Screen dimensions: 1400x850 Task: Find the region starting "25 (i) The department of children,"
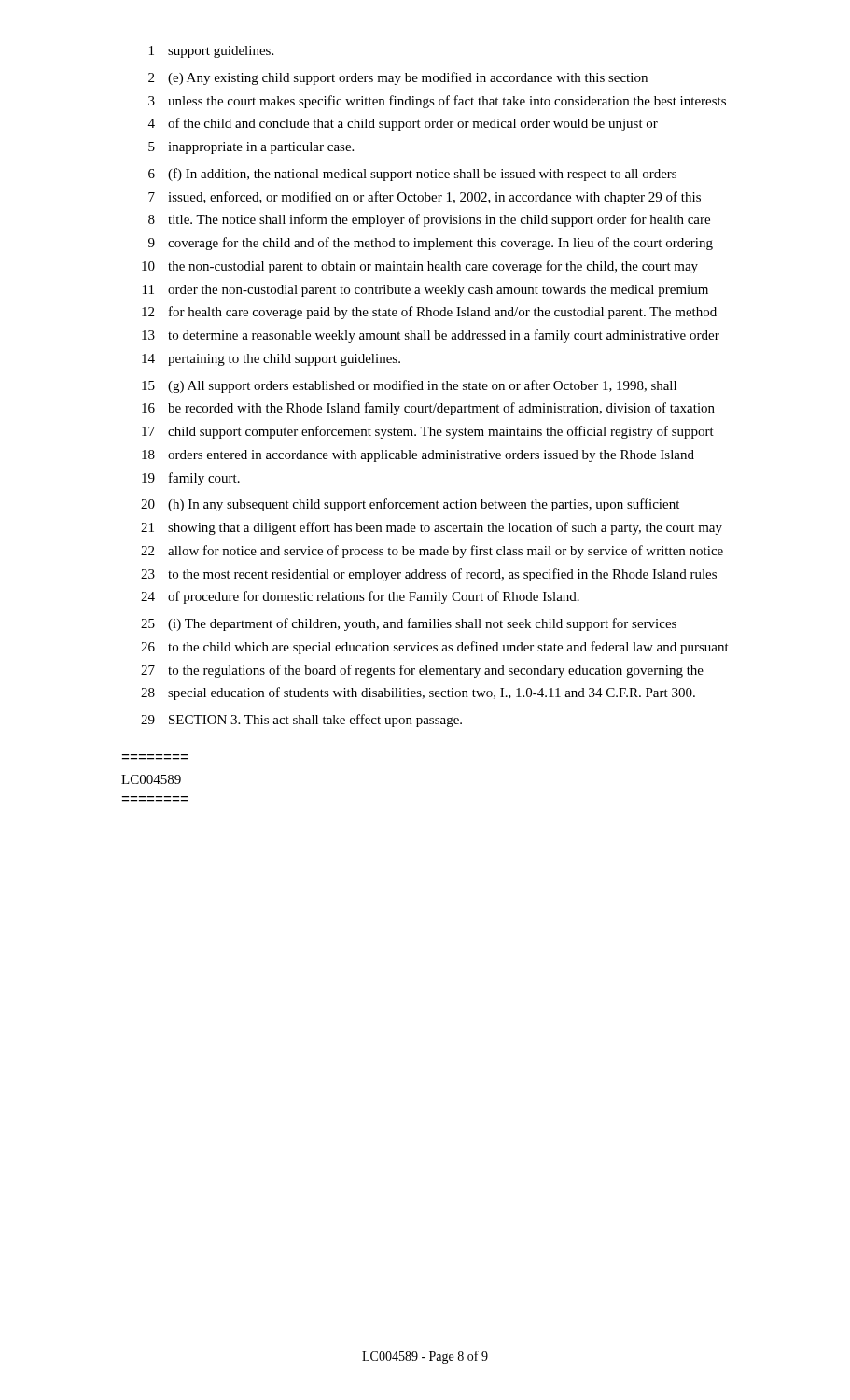point(444,658)
